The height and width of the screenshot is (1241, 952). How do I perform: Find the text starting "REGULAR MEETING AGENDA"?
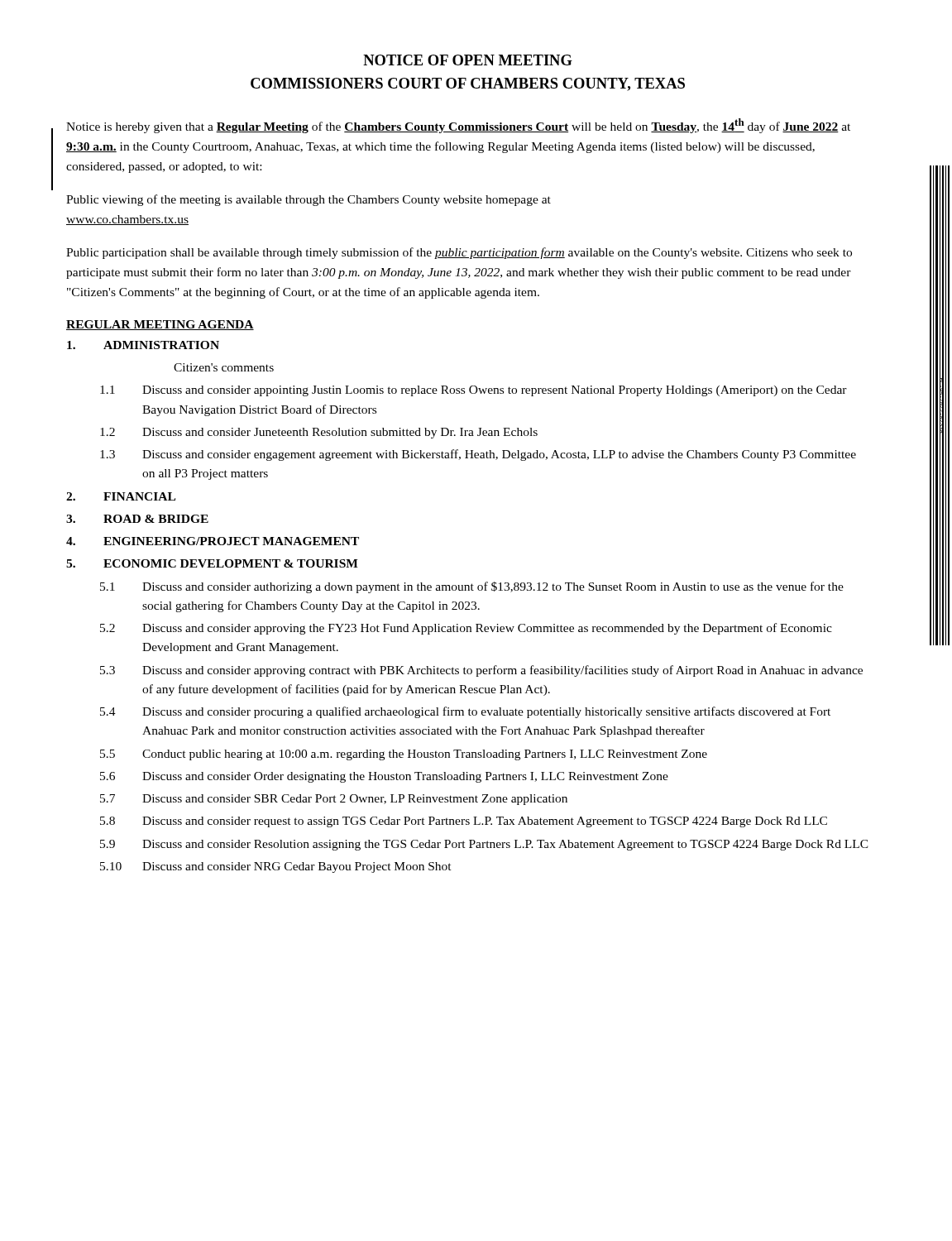point(160,324)
